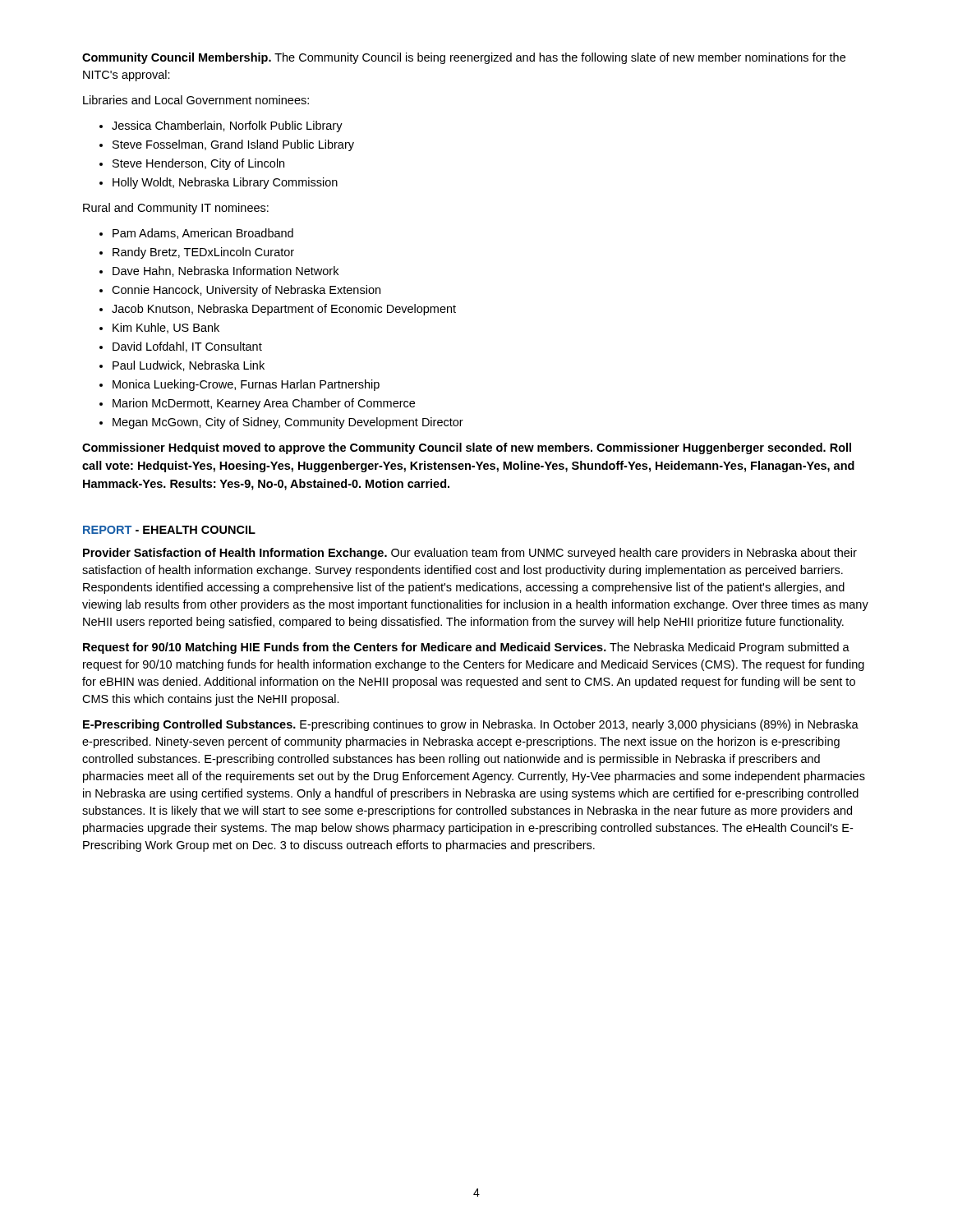Select the text block starting "David Lofdahl, IT"
The image size is (953, 1232).
point(187,347)
